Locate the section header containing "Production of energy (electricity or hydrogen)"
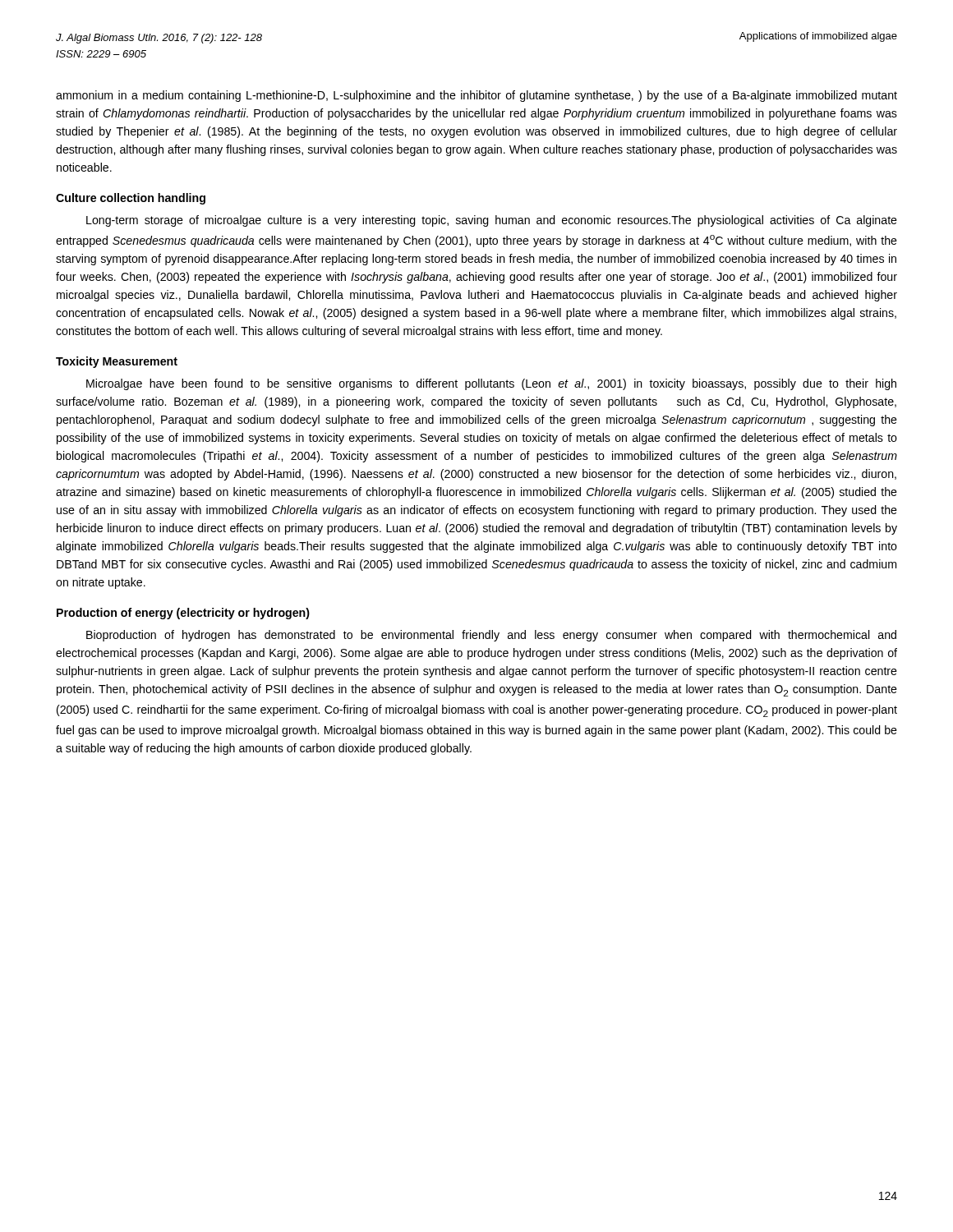Viewport: 953px width, 1232px height. (183, 612)
